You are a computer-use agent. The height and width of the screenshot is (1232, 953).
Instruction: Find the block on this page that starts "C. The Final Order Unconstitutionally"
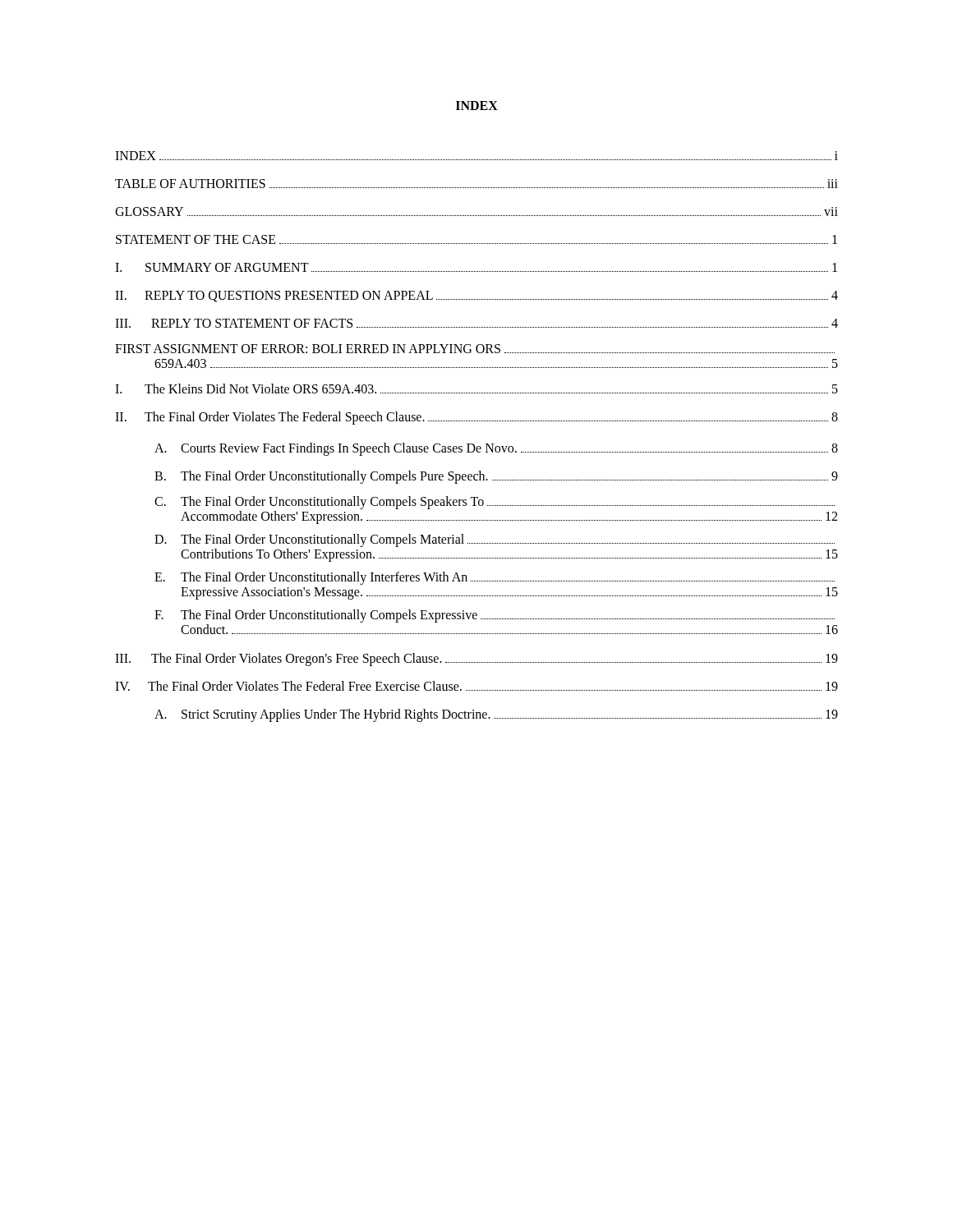point(476,509)
